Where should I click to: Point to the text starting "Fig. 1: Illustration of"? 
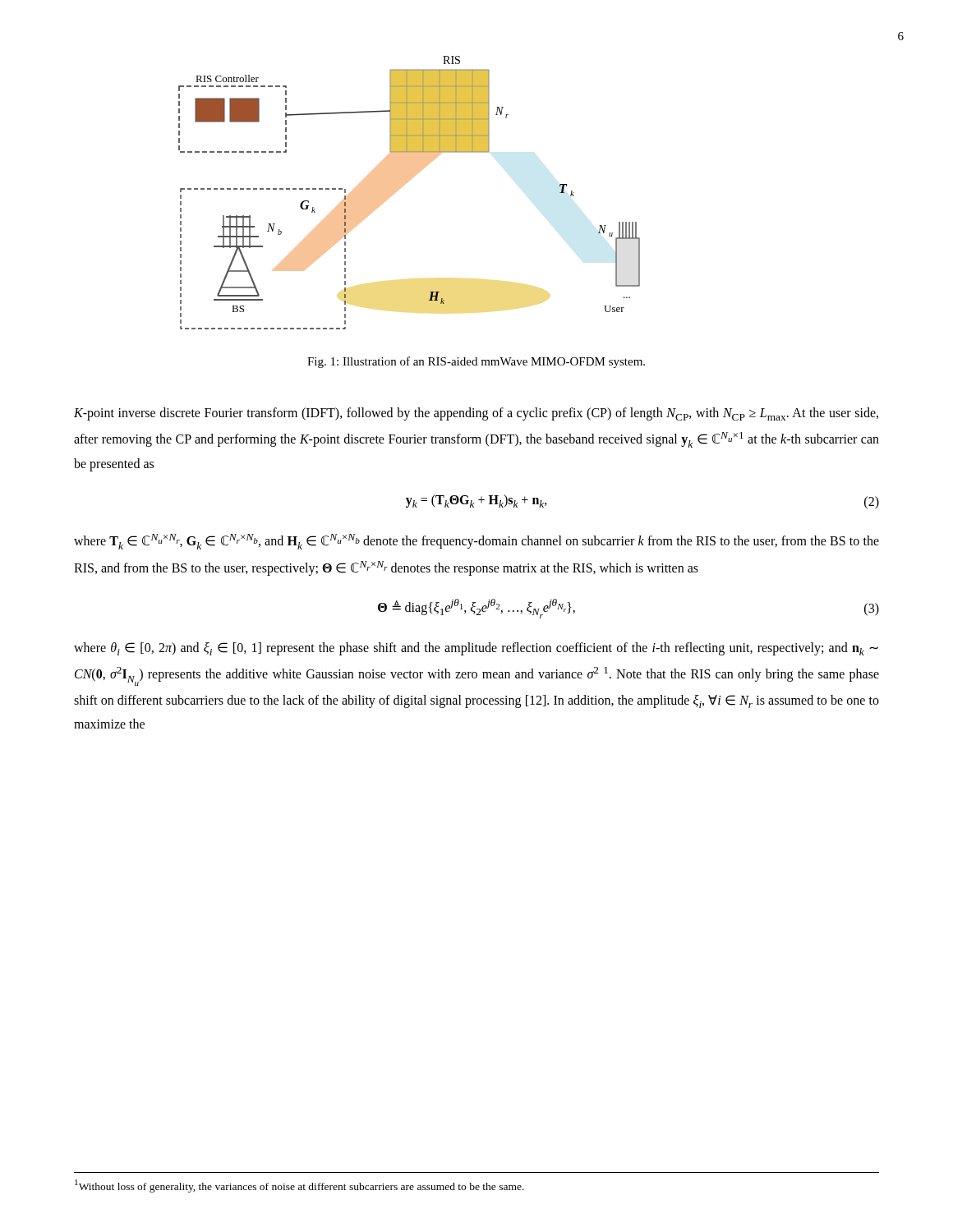(x=476, y=361)
